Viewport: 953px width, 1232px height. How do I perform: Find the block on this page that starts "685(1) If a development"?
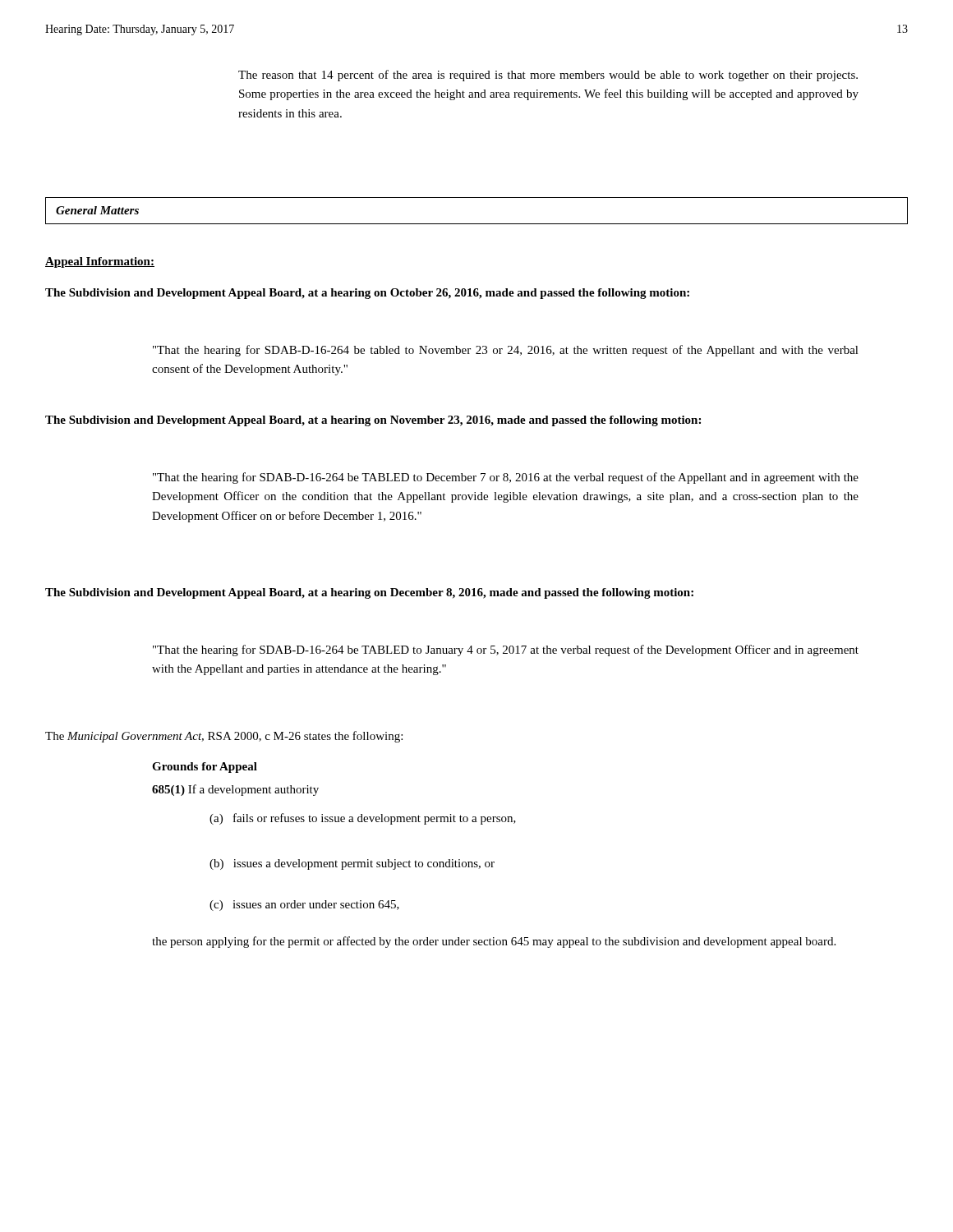click(x=235, y=789)
